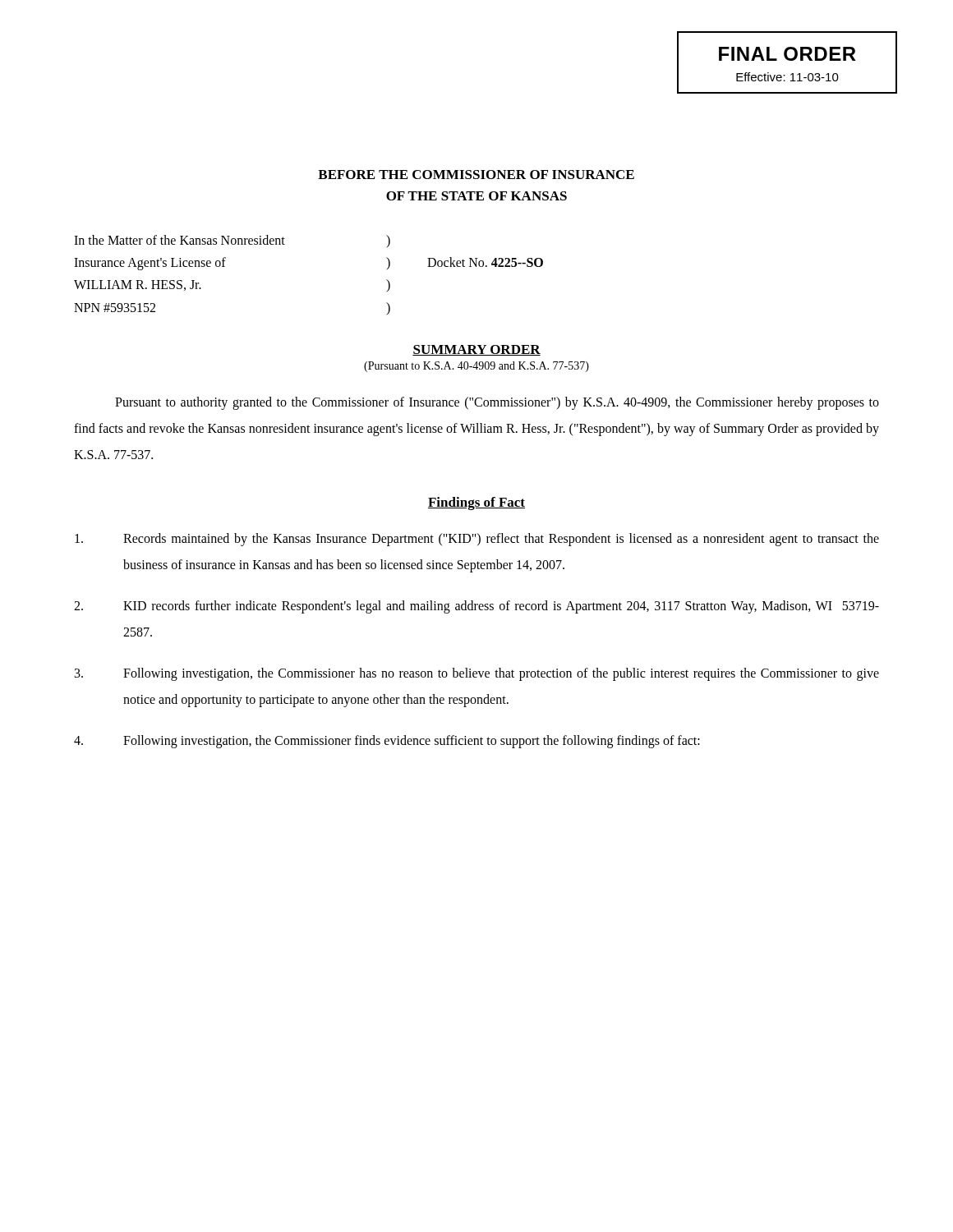This screenshot has height=1232, width=953.
Task: Select the text block with the text "Pursuant to authority granted to the"
Action: coord(476,428)
